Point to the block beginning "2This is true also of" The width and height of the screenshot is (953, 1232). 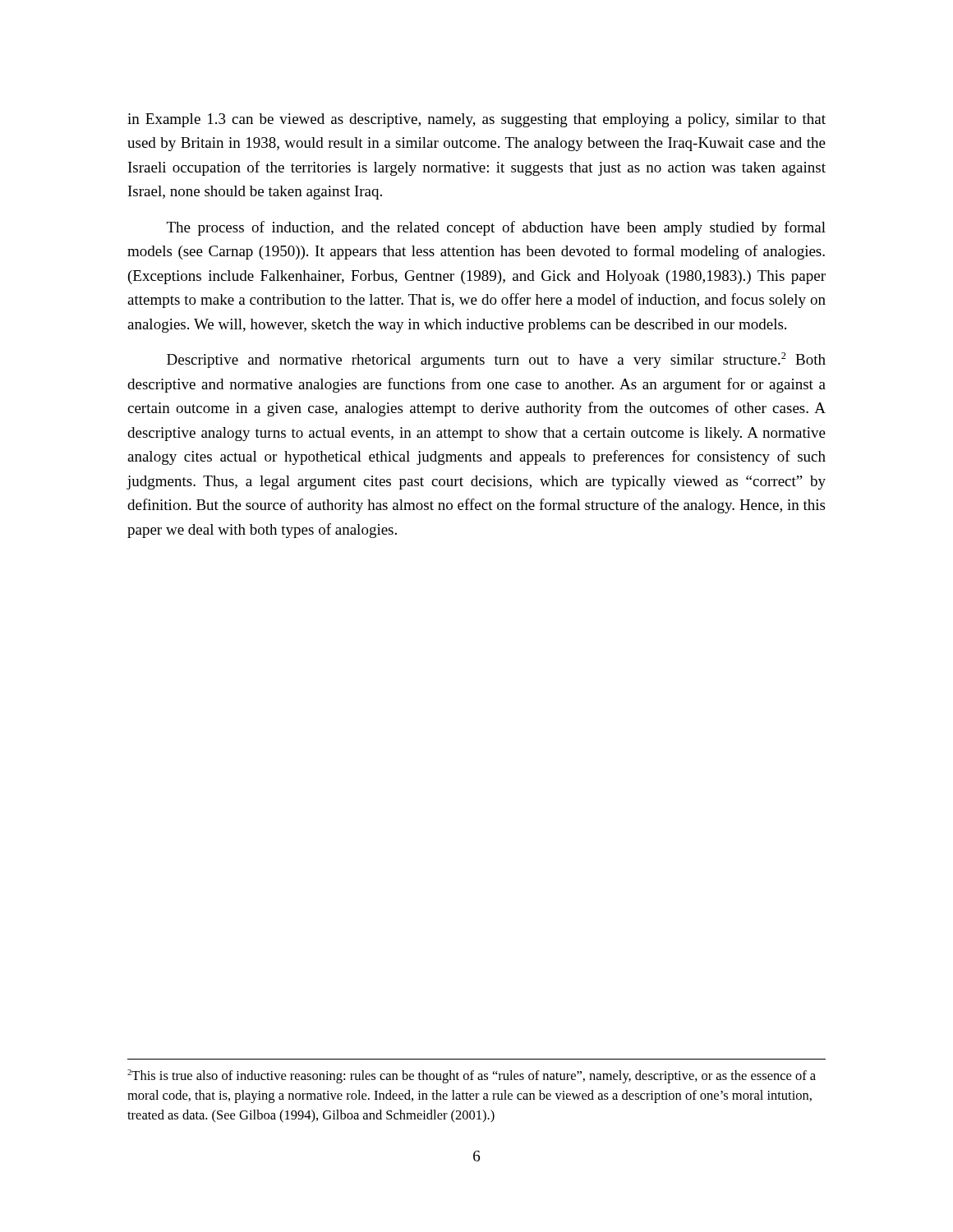coord(472,1095)
